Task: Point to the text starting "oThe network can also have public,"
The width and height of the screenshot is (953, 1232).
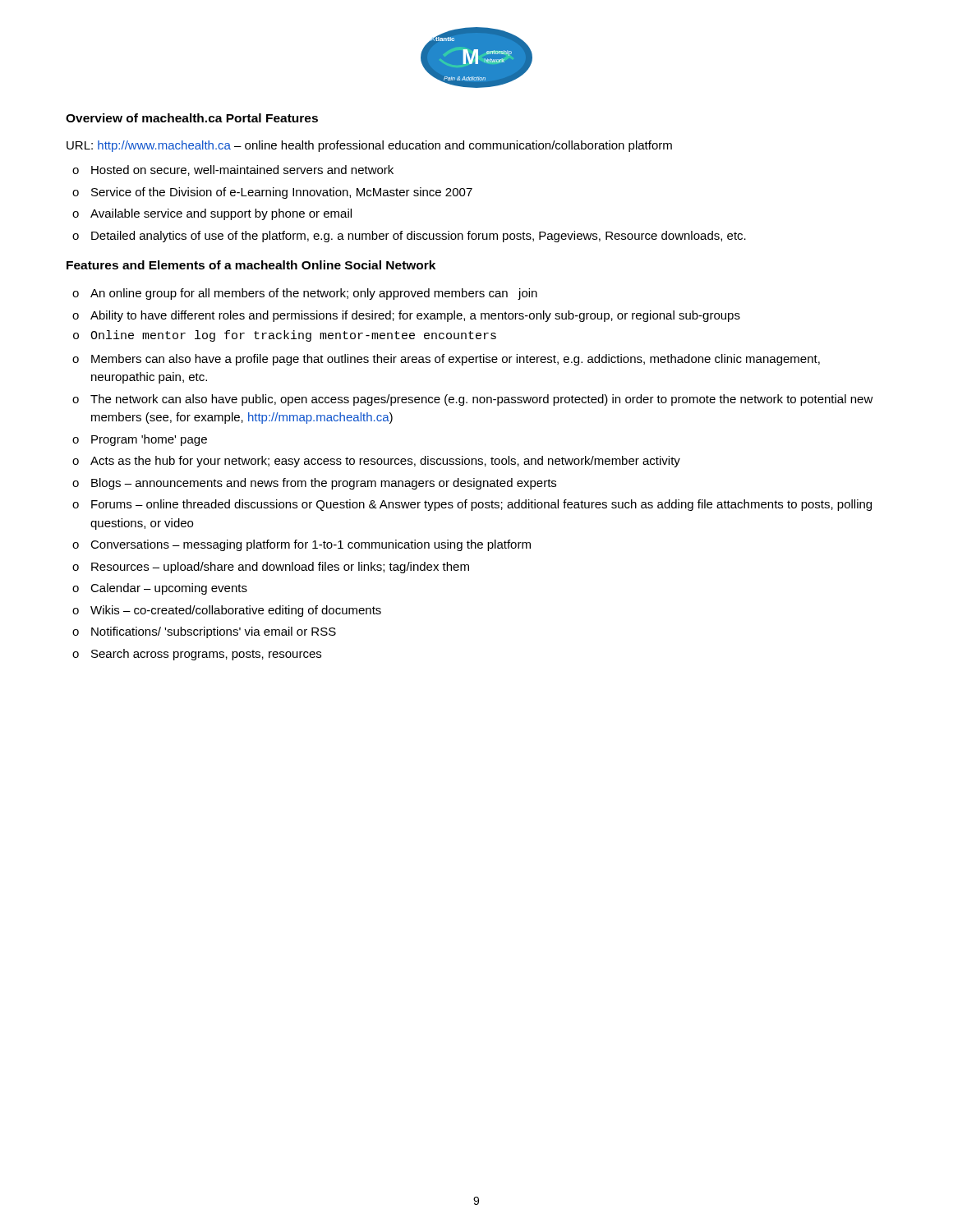Action: 476,408
